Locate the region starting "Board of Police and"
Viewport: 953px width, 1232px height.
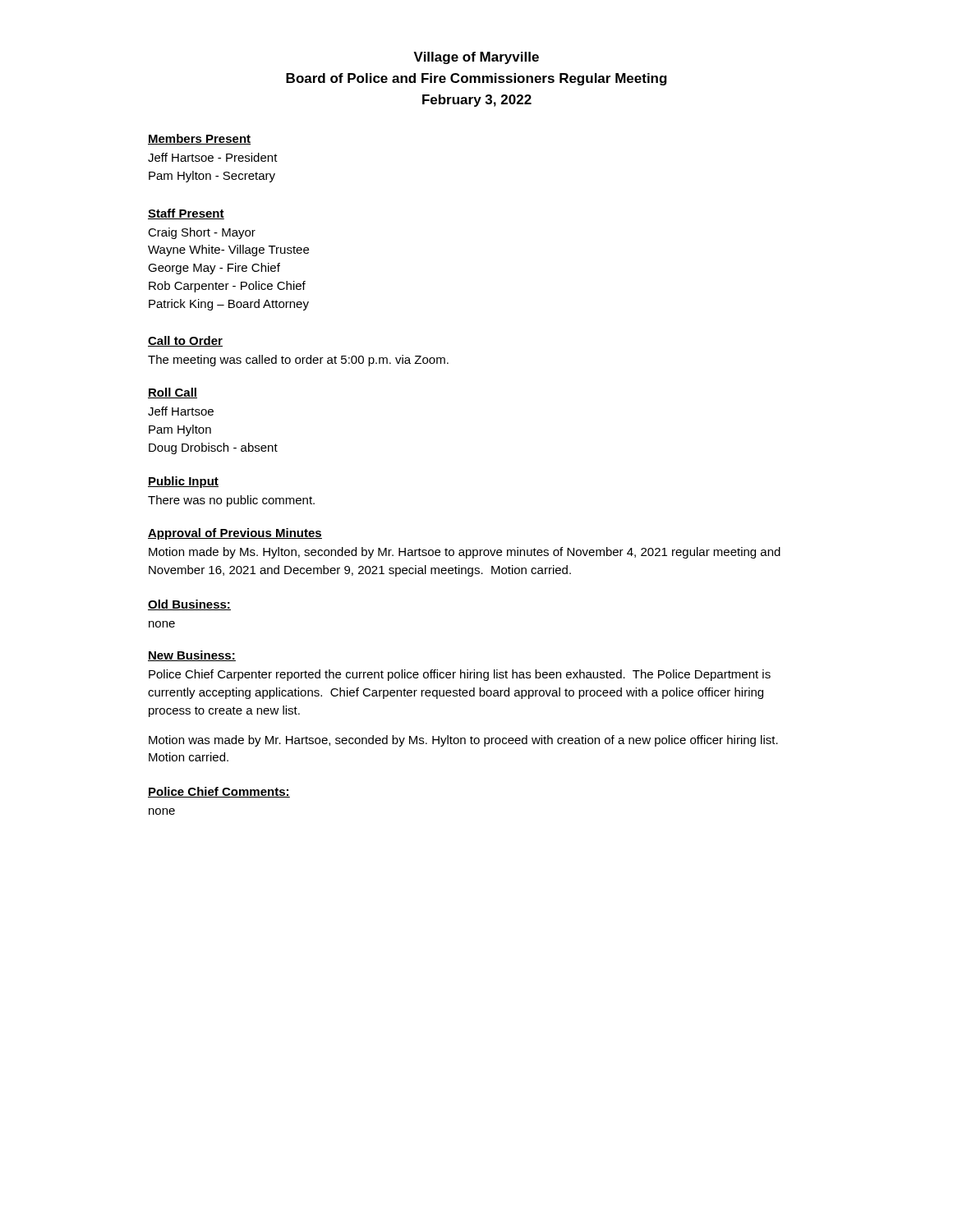tap(476, 78)
